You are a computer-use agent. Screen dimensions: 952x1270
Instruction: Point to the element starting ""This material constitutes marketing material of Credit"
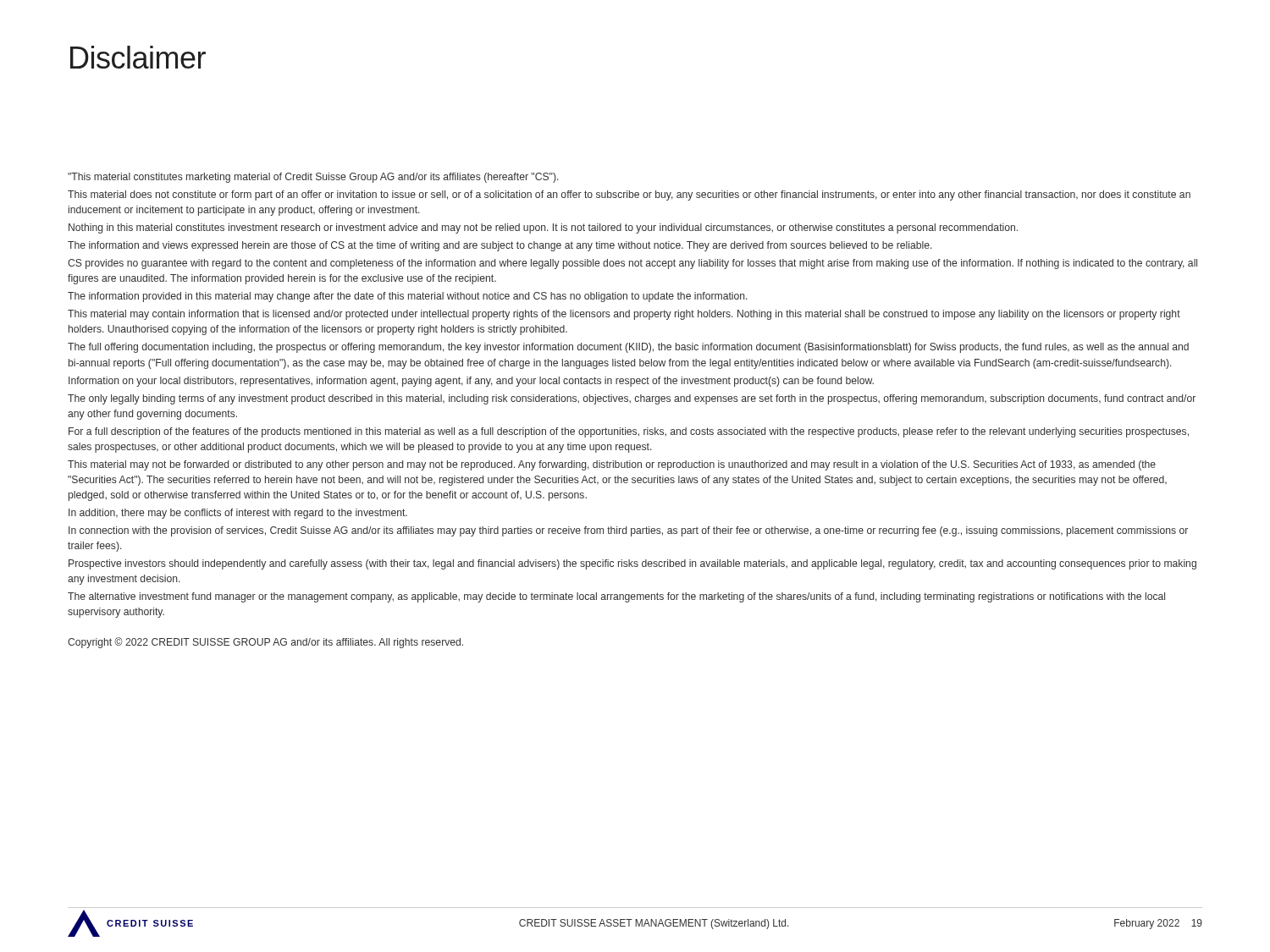[313, 177]
